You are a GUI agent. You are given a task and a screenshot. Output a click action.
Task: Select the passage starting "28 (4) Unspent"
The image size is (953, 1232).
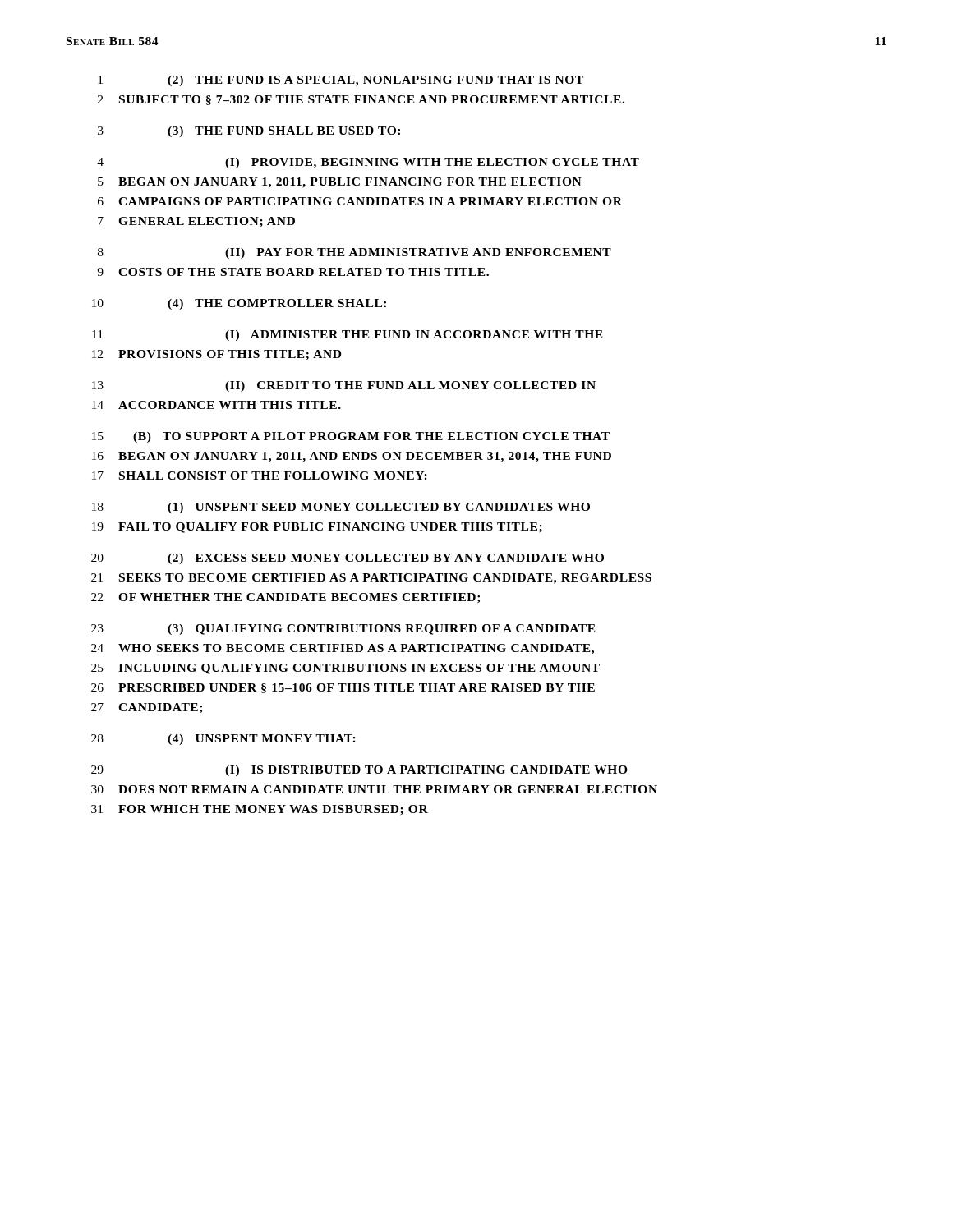click(x=223, y=740)
